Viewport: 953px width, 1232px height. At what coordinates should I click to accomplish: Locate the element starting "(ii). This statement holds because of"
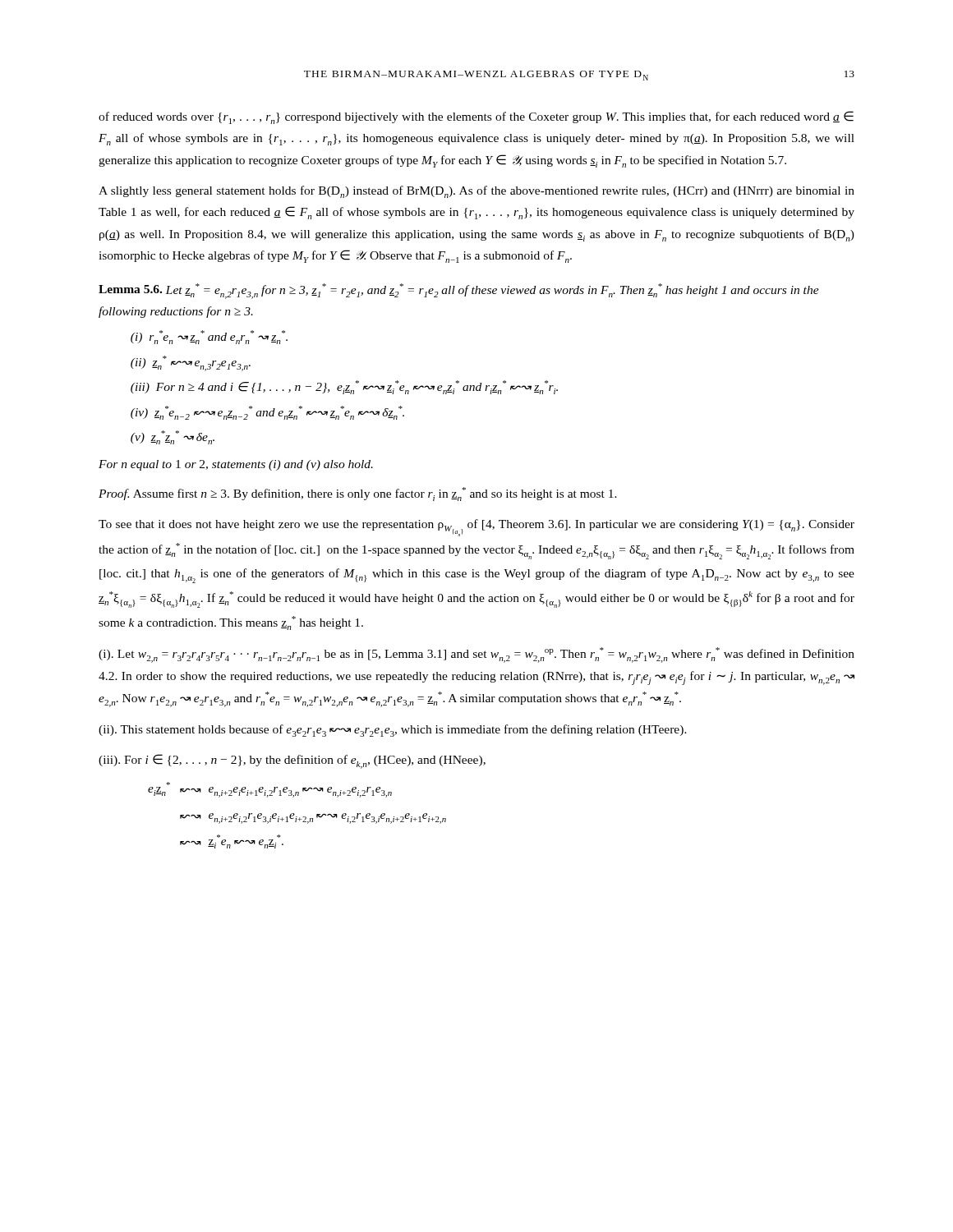click(393, 730)
